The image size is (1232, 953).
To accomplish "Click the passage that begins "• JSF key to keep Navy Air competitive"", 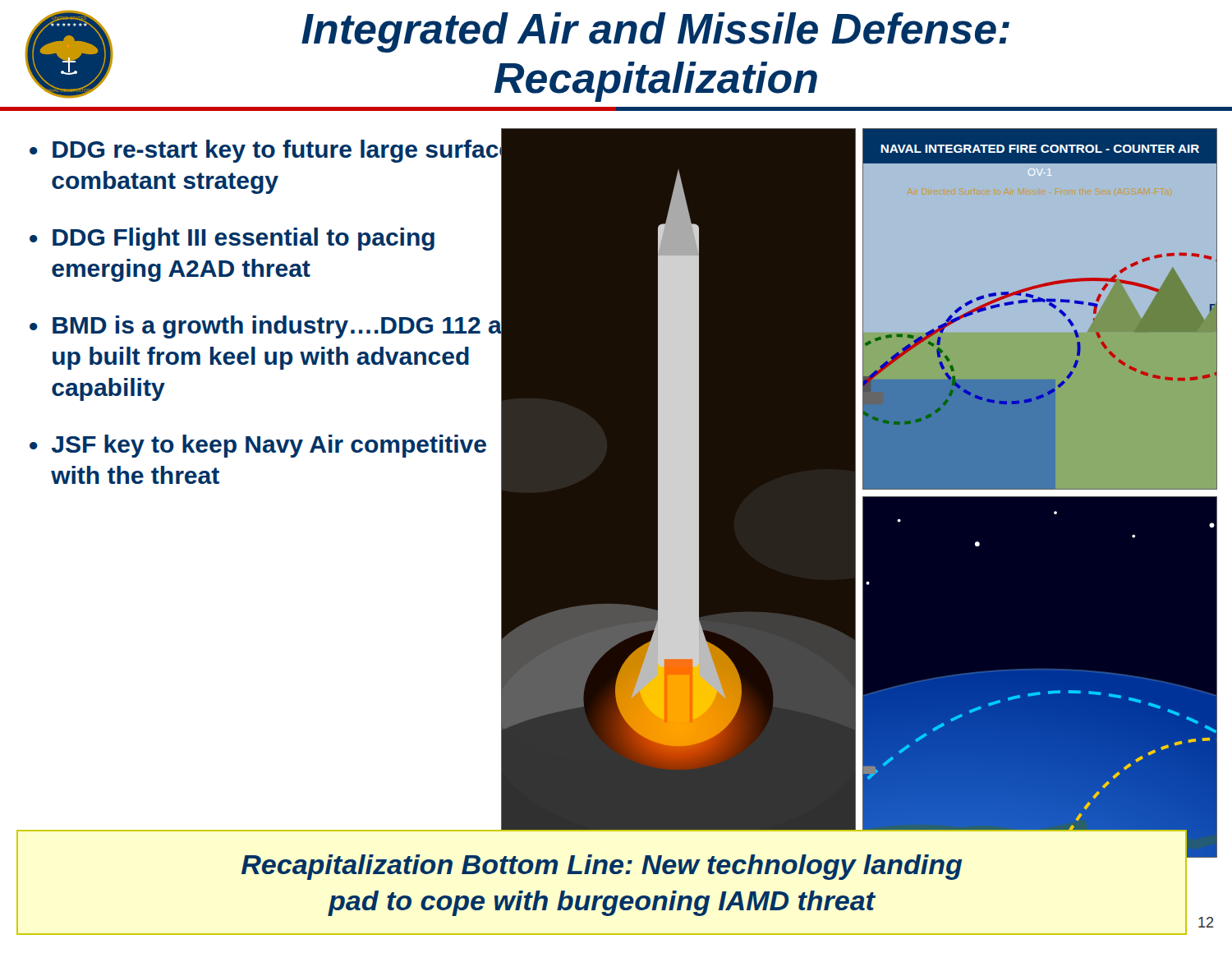I will (x=283, y=460).
